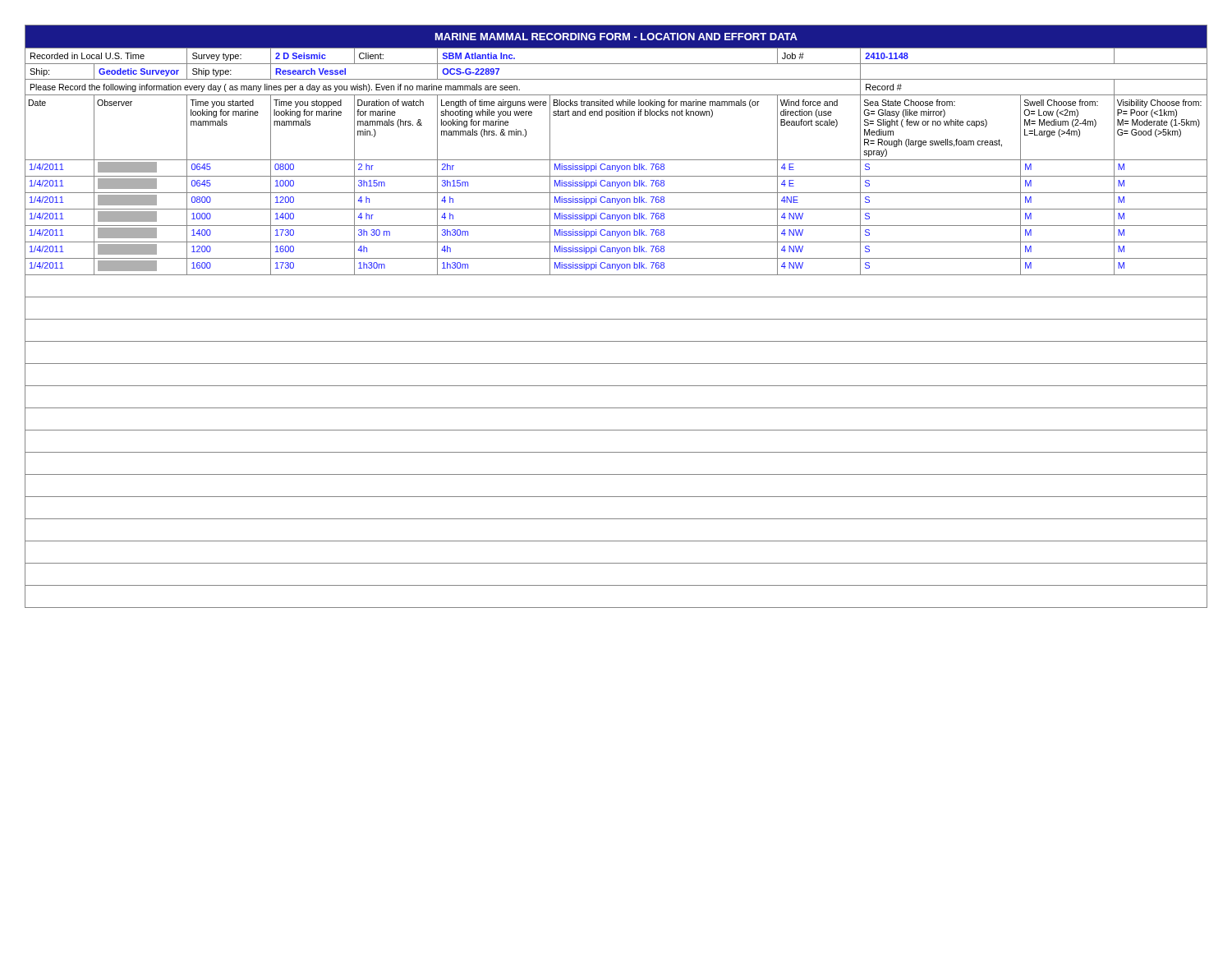Find the table that mentions "4 hr"
This screenshot has height=953, width=1232.
[x=616, y=316]
